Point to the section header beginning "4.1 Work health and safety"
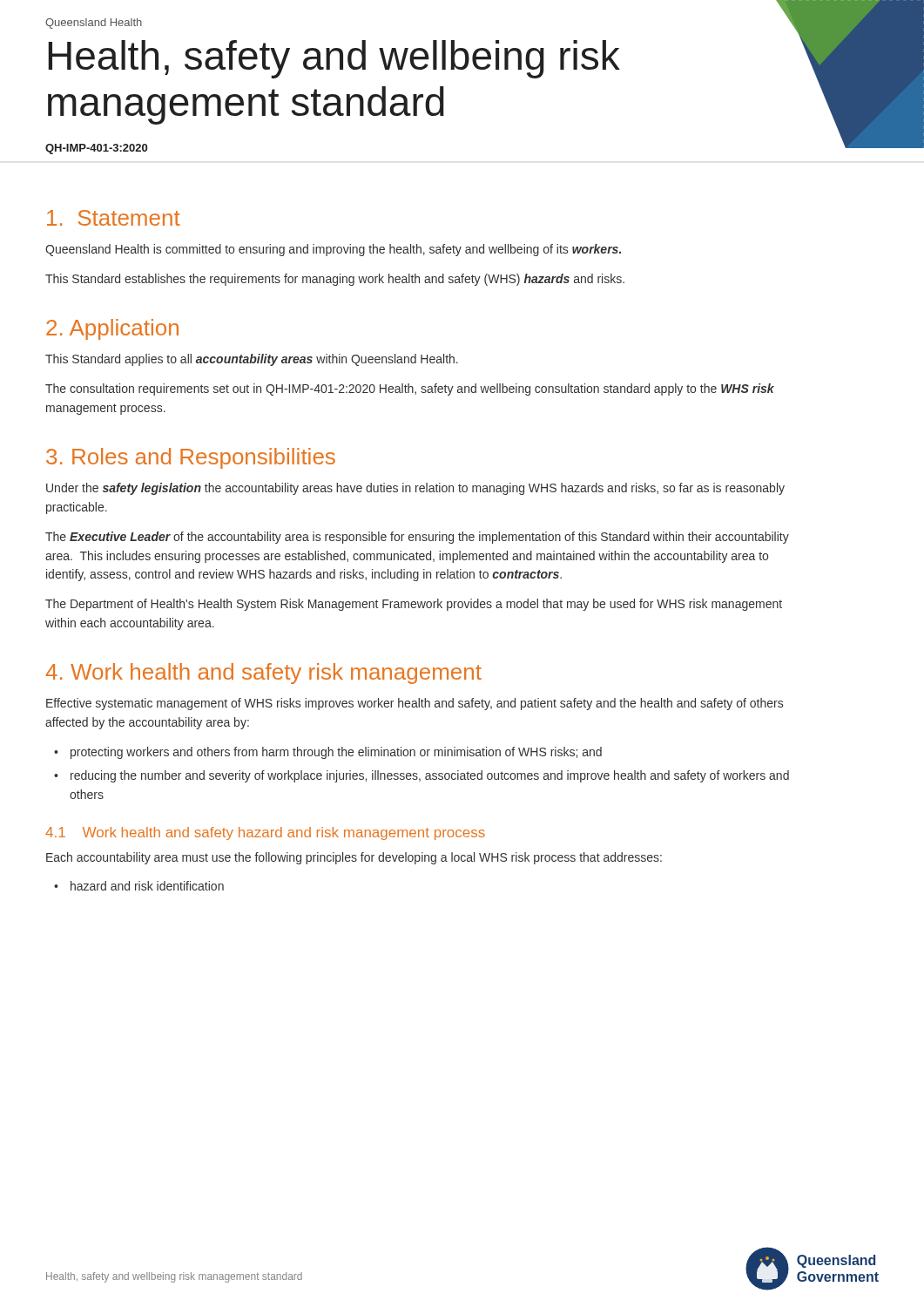The image size is (924, 1307). [x=265, y=832]
